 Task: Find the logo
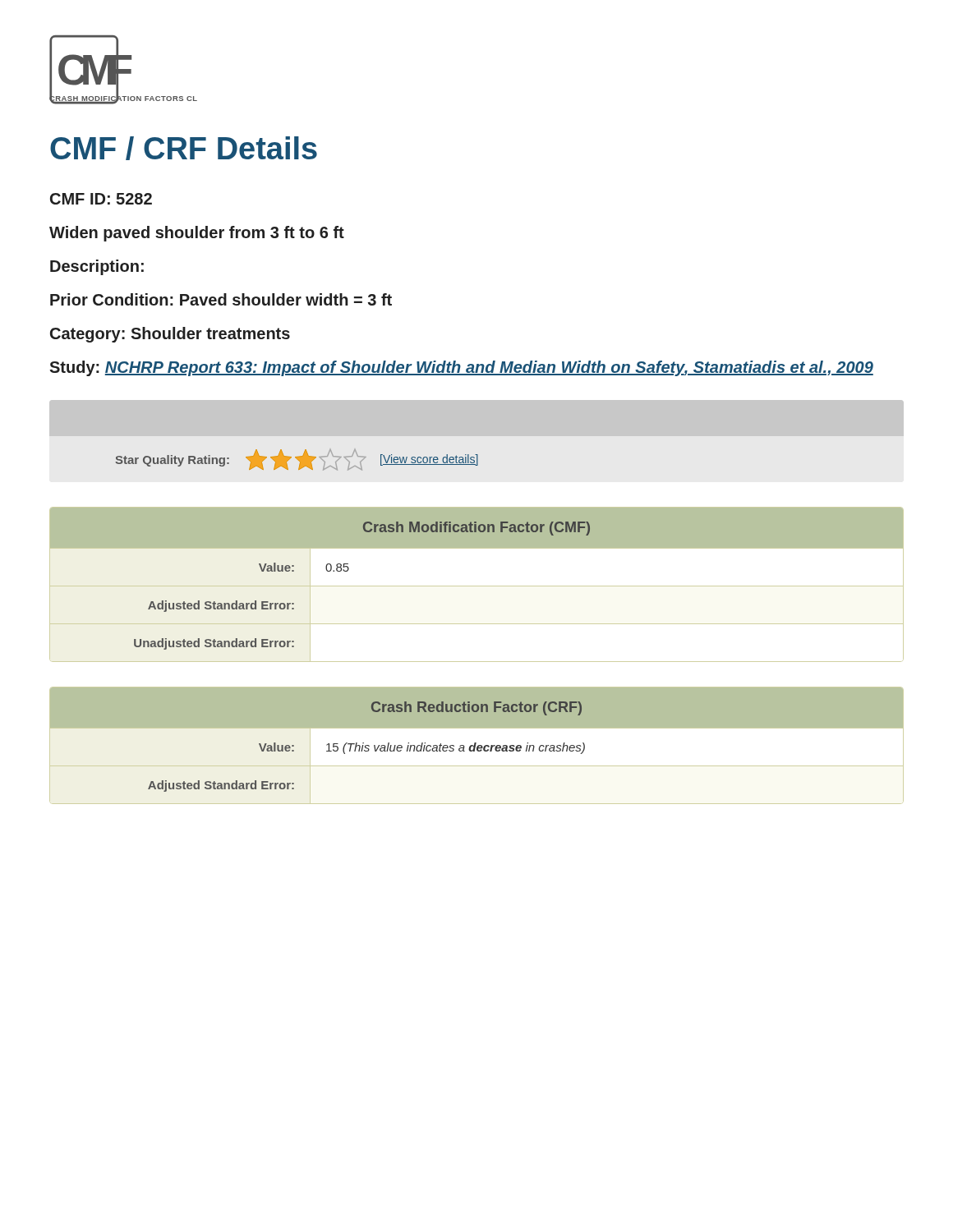476,70
